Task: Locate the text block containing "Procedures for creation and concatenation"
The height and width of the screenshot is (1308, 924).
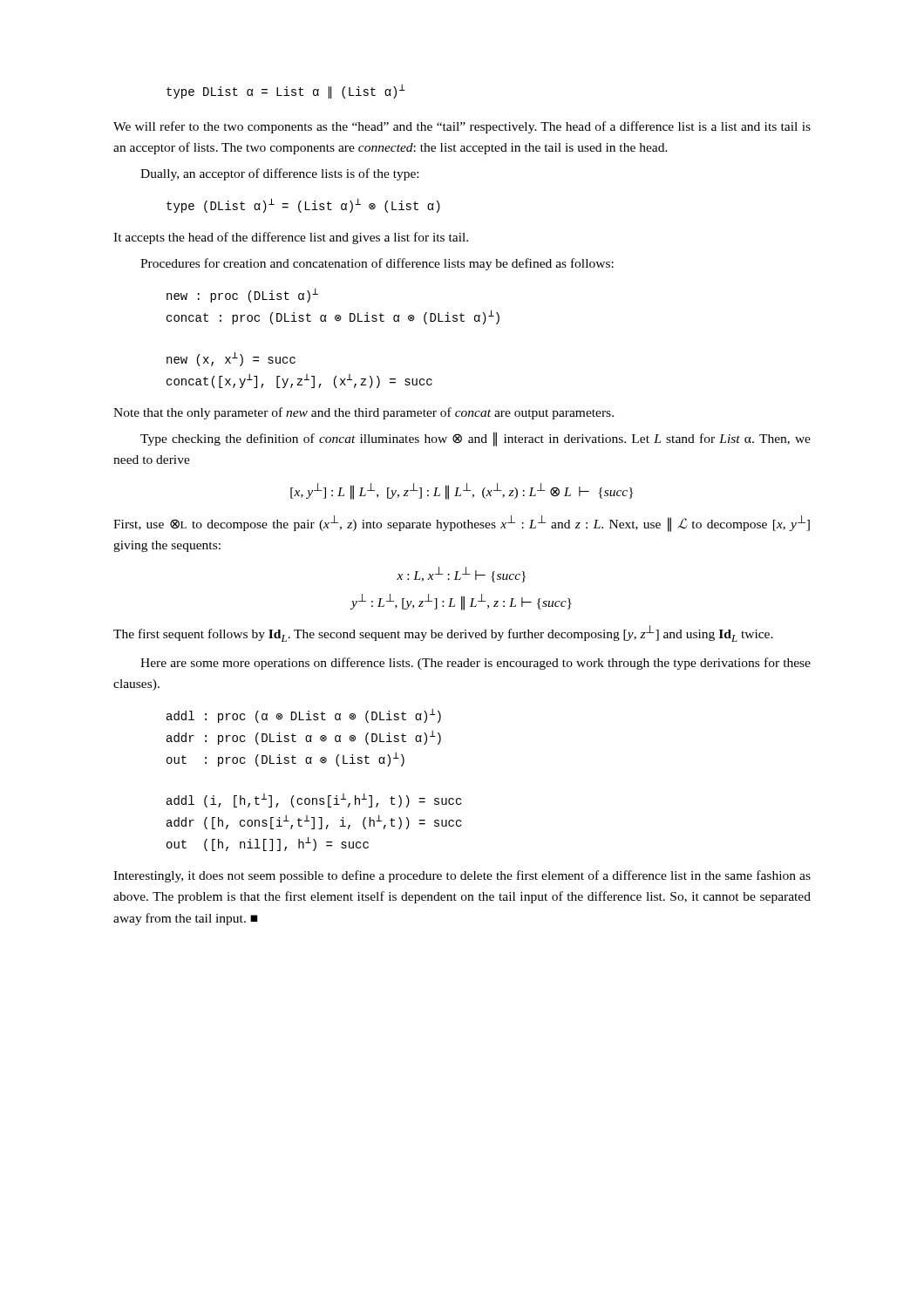Action: click(x=377, y=263)
